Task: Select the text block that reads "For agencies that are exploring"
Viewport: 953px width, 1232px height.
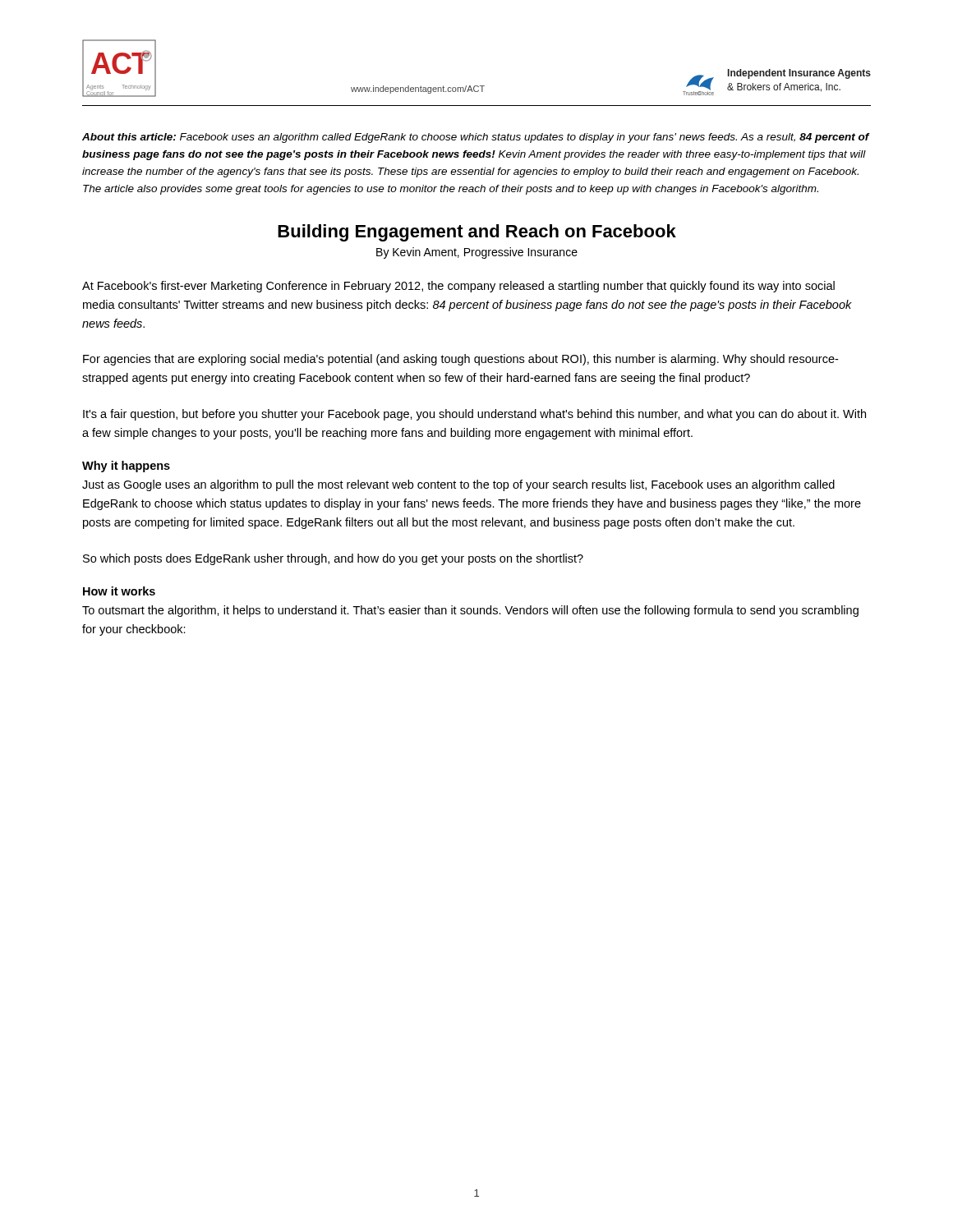Action: tap(460, 369)
